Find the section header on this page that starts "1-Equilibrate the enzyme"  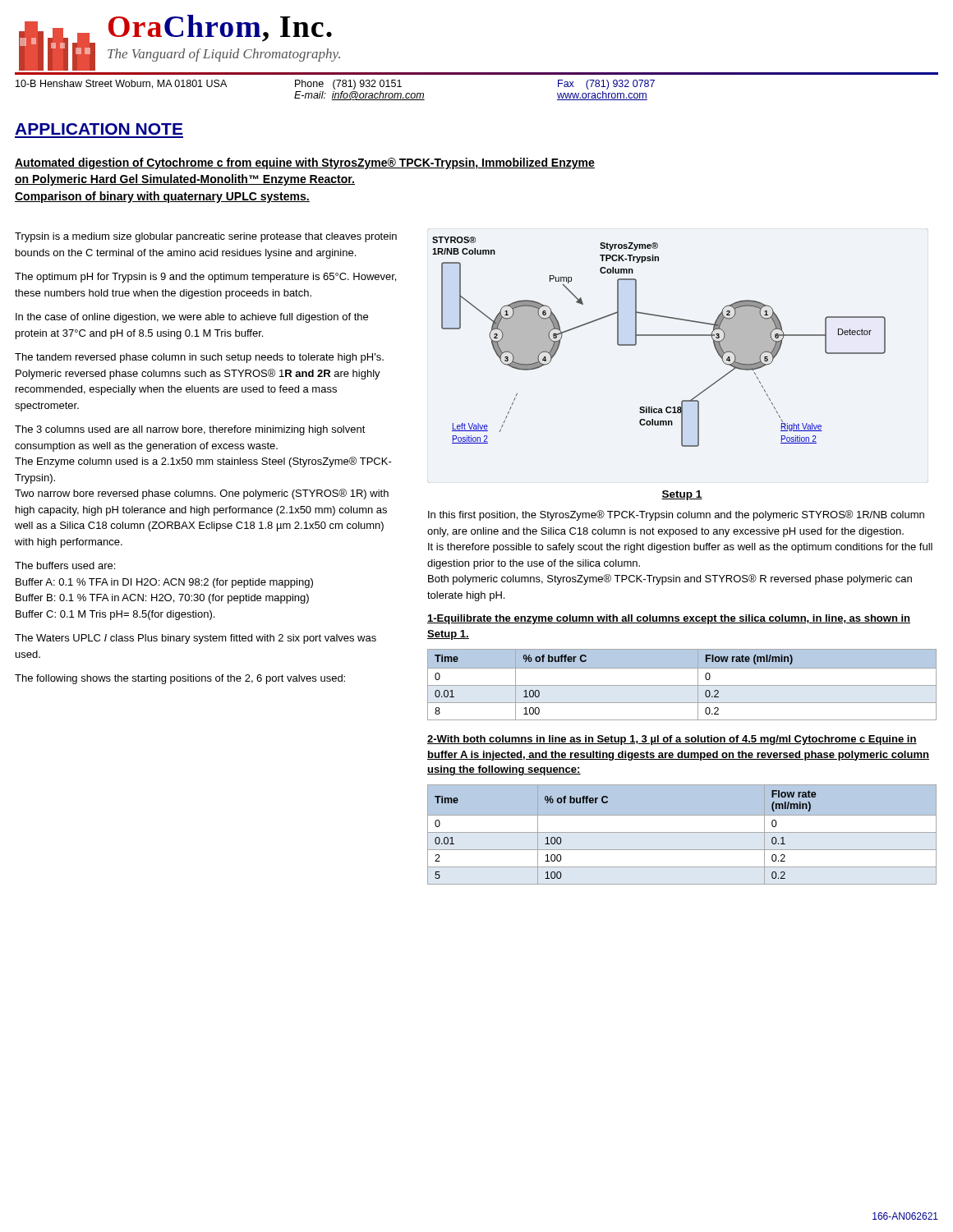669,626
